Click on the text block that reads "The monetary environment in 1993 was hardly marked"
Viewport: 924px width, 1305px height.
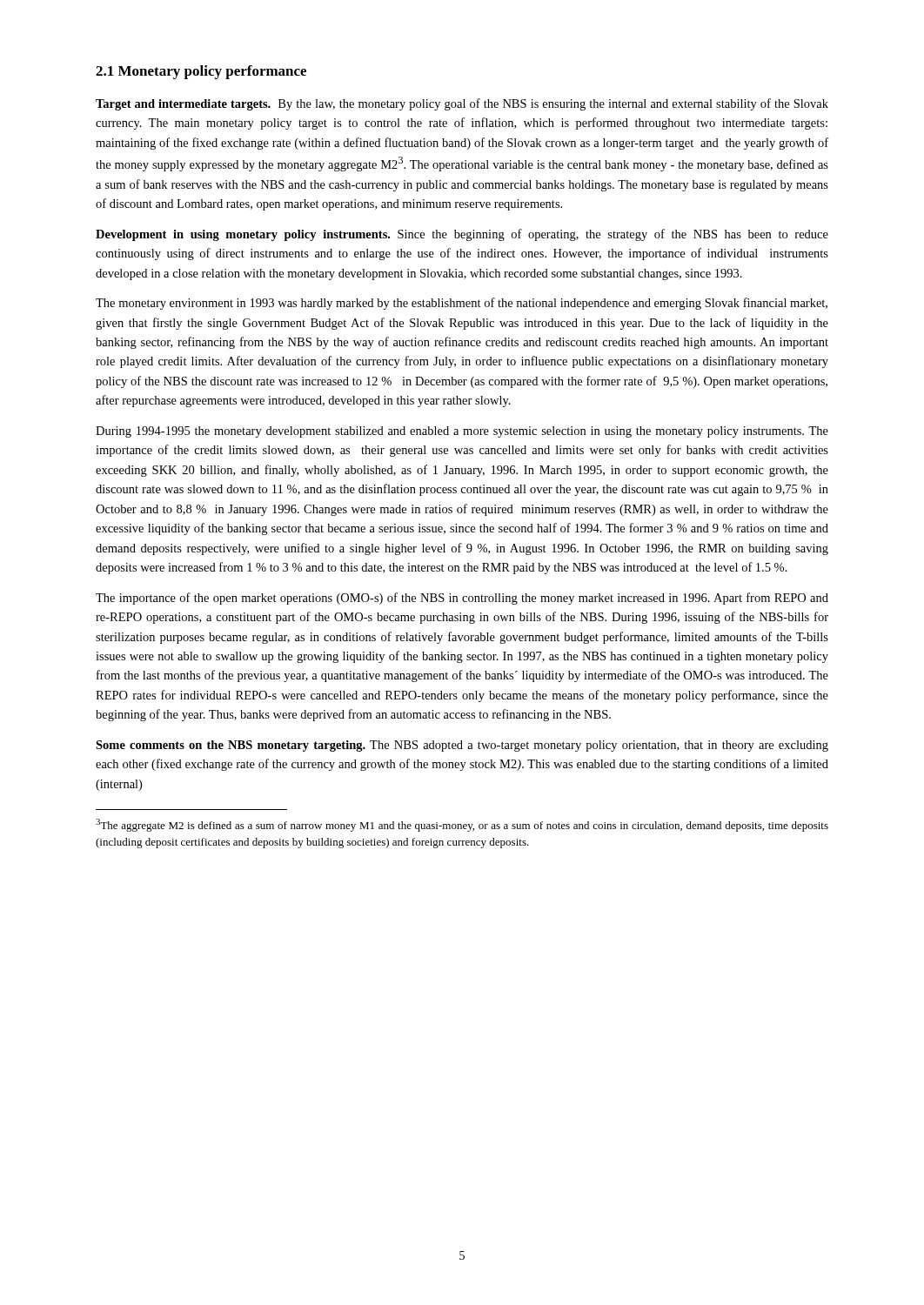coord(462,352)
